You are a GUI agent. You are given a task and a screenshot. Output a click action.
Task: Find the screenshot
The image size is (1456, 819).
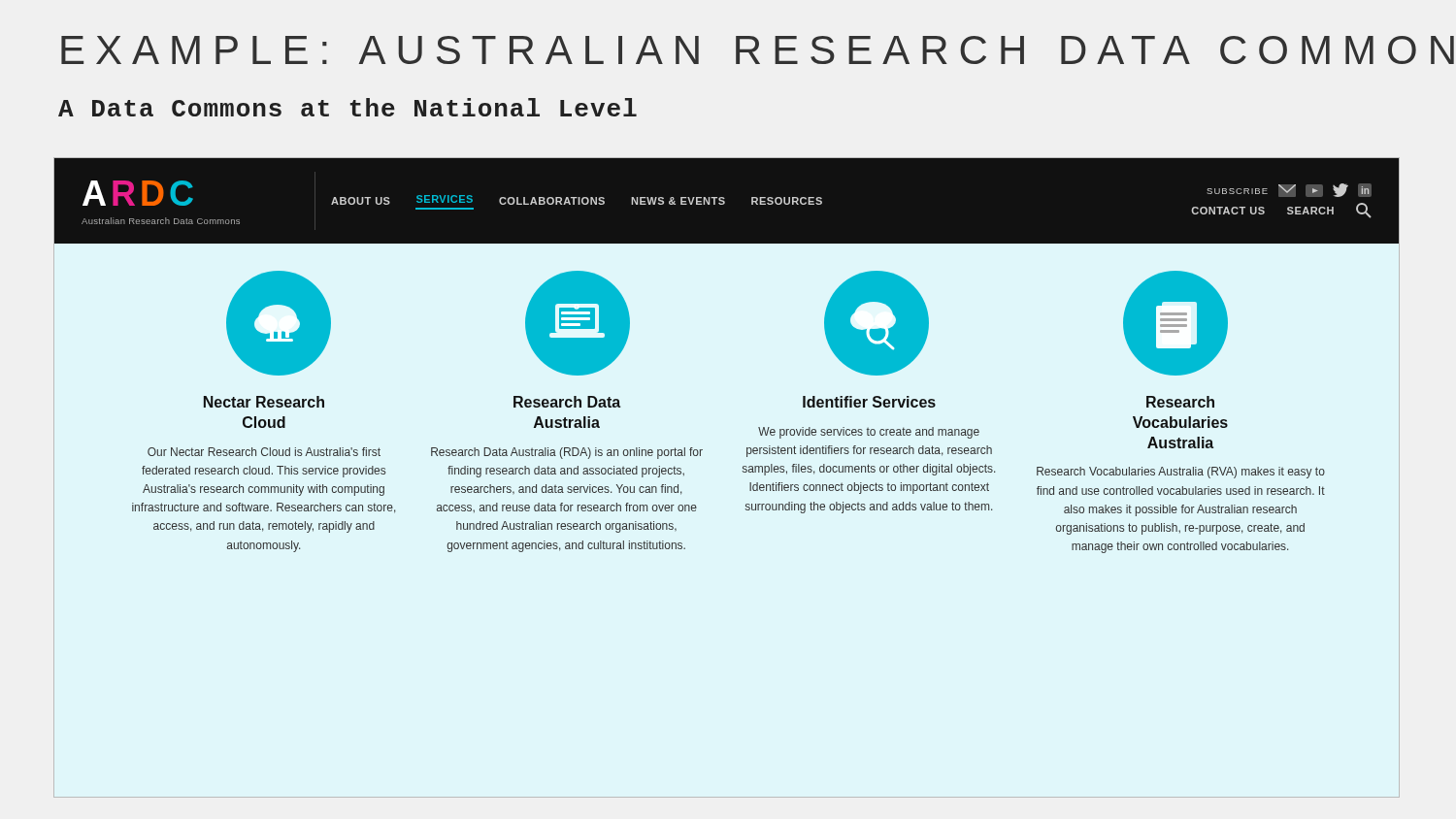point(727,477)
